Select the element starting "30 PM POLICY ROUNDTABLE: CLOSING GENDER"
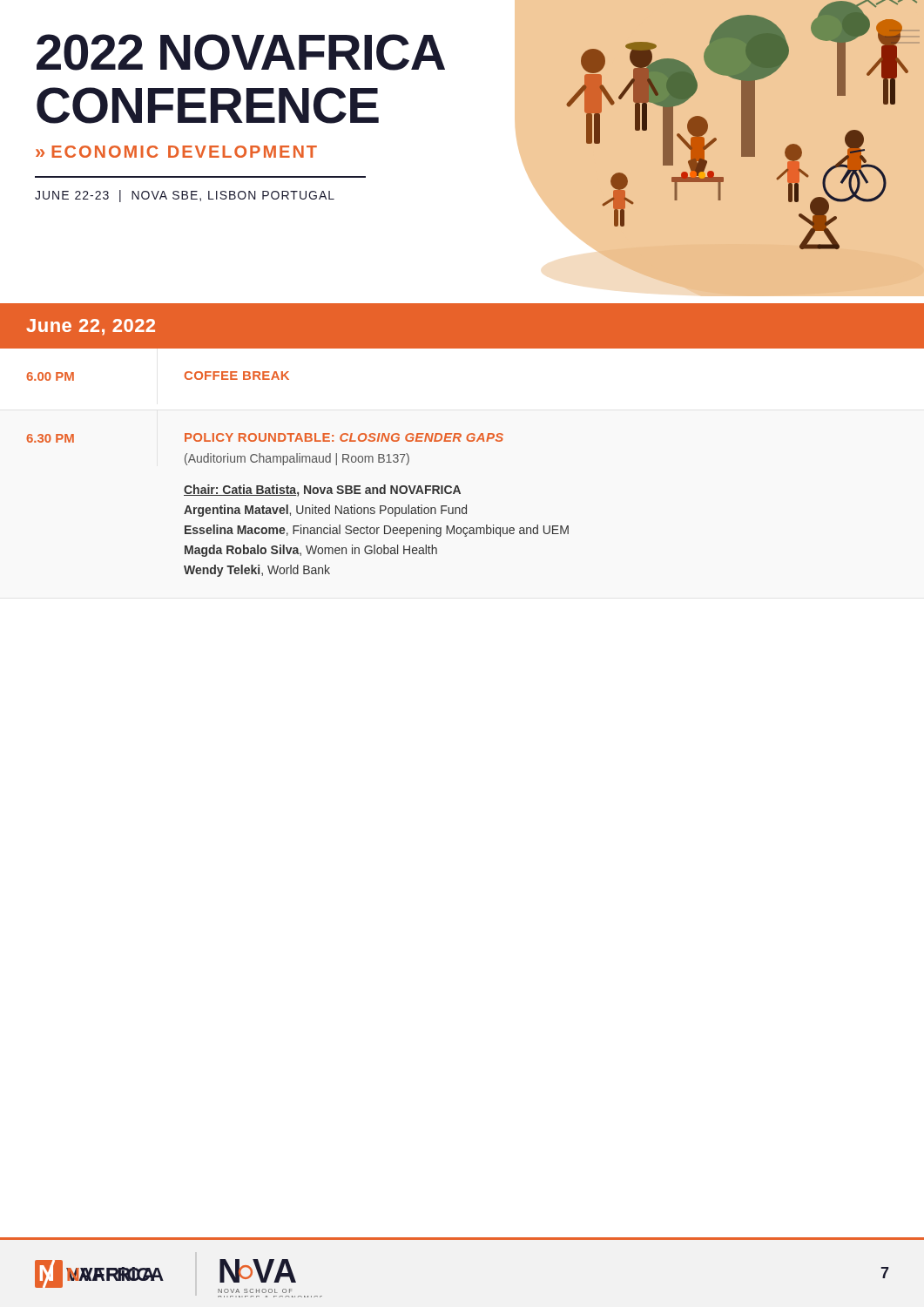 click(x=462, y=504)
